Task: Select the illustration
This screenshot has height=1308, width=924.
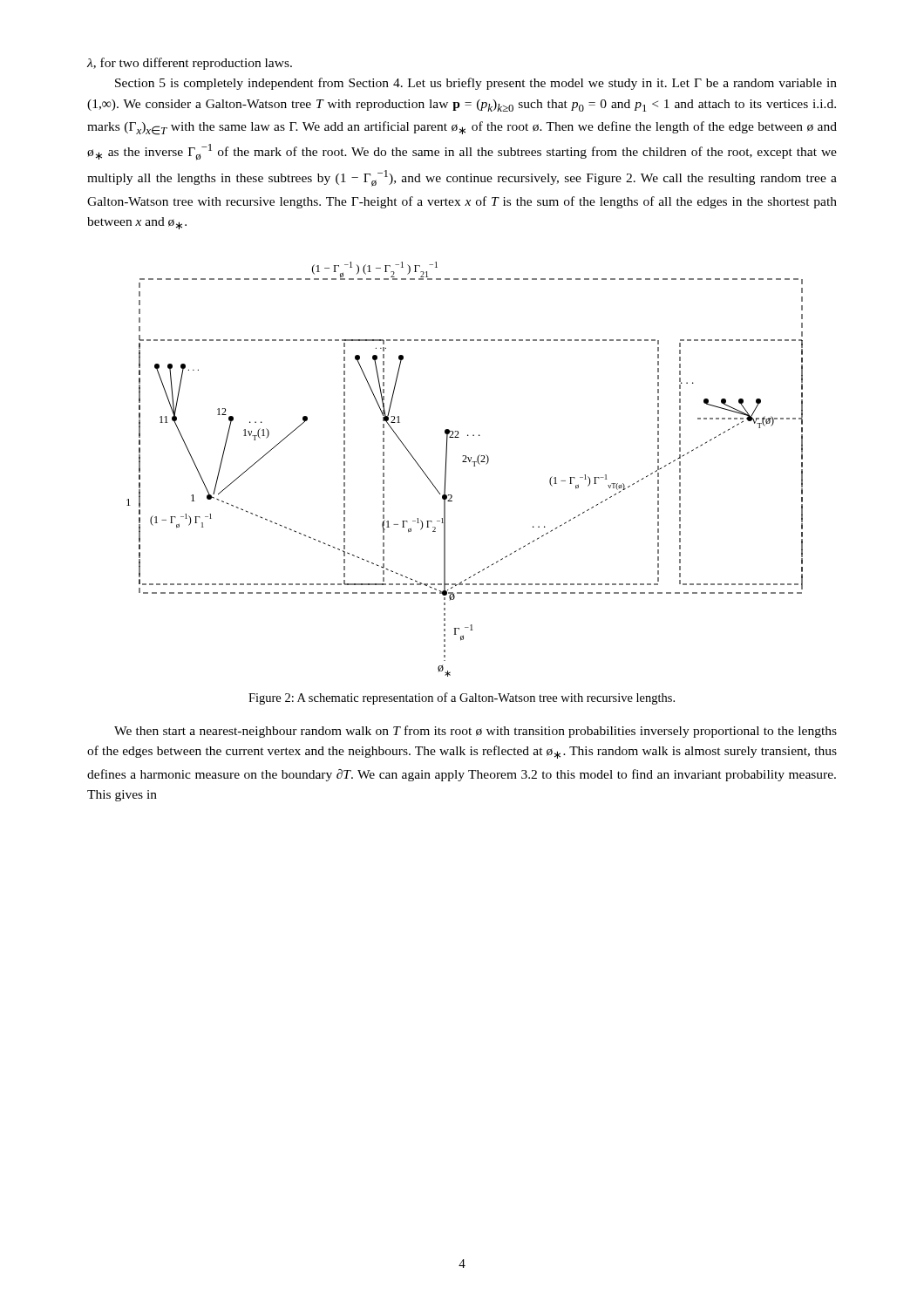Action: click(x=462, y=467)
